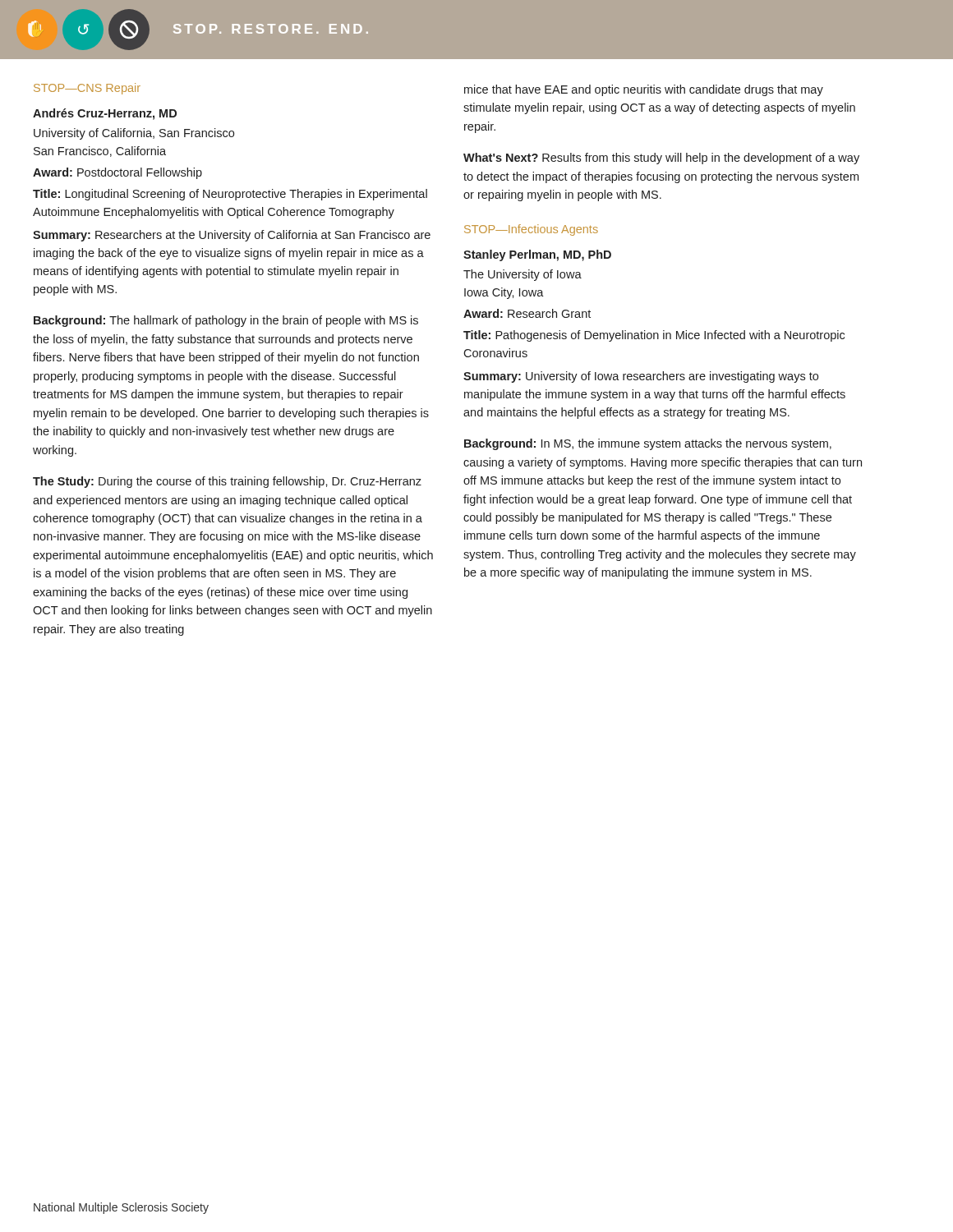953x1232 pixels.
Task: Point to the block beginning "Background: The hallmark of pathology in the"
Action: pyautogui.click(x=231, y=385)
